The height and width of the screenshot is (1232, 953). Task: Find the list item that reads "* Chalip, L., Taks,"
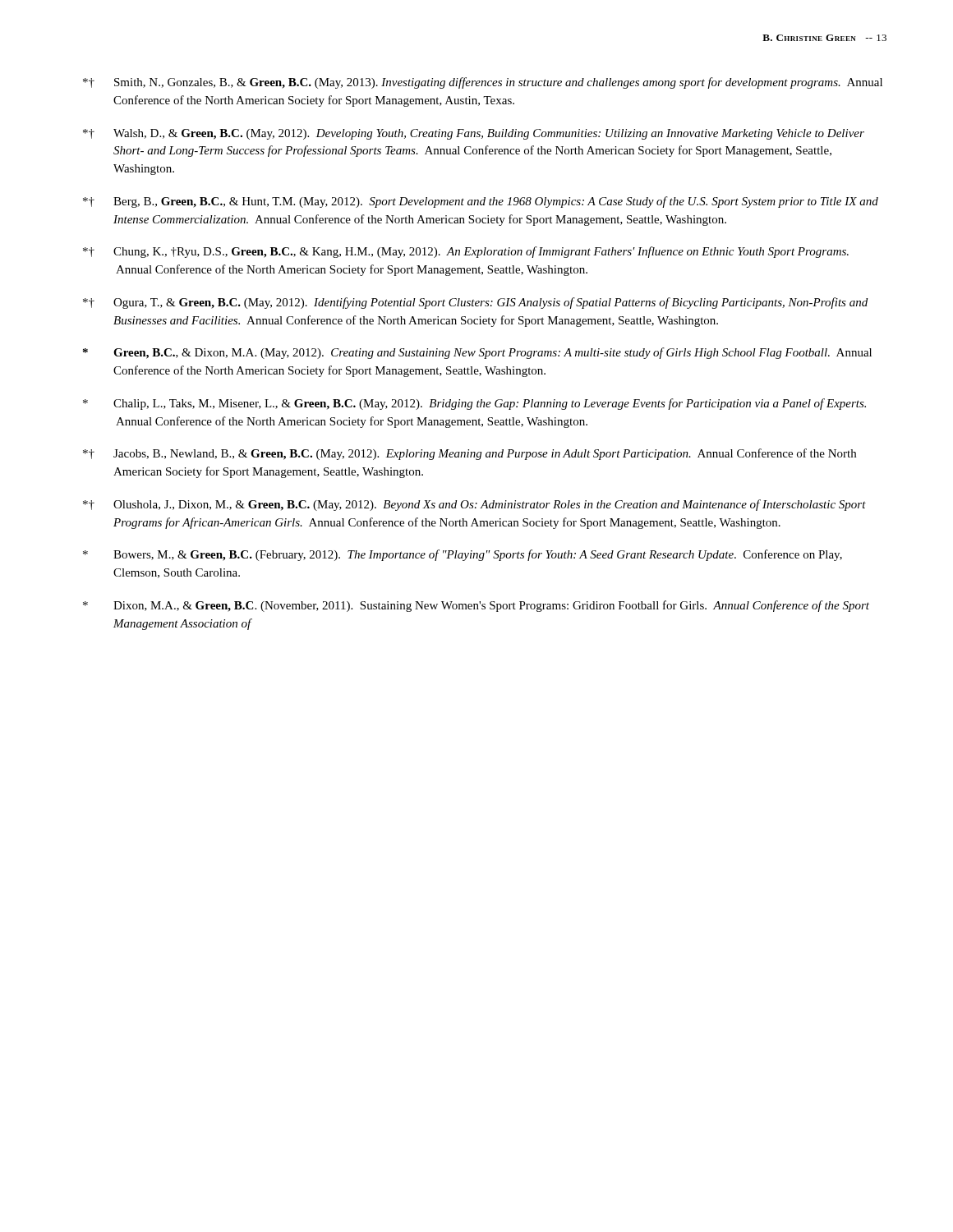click(x=485, y=413)
